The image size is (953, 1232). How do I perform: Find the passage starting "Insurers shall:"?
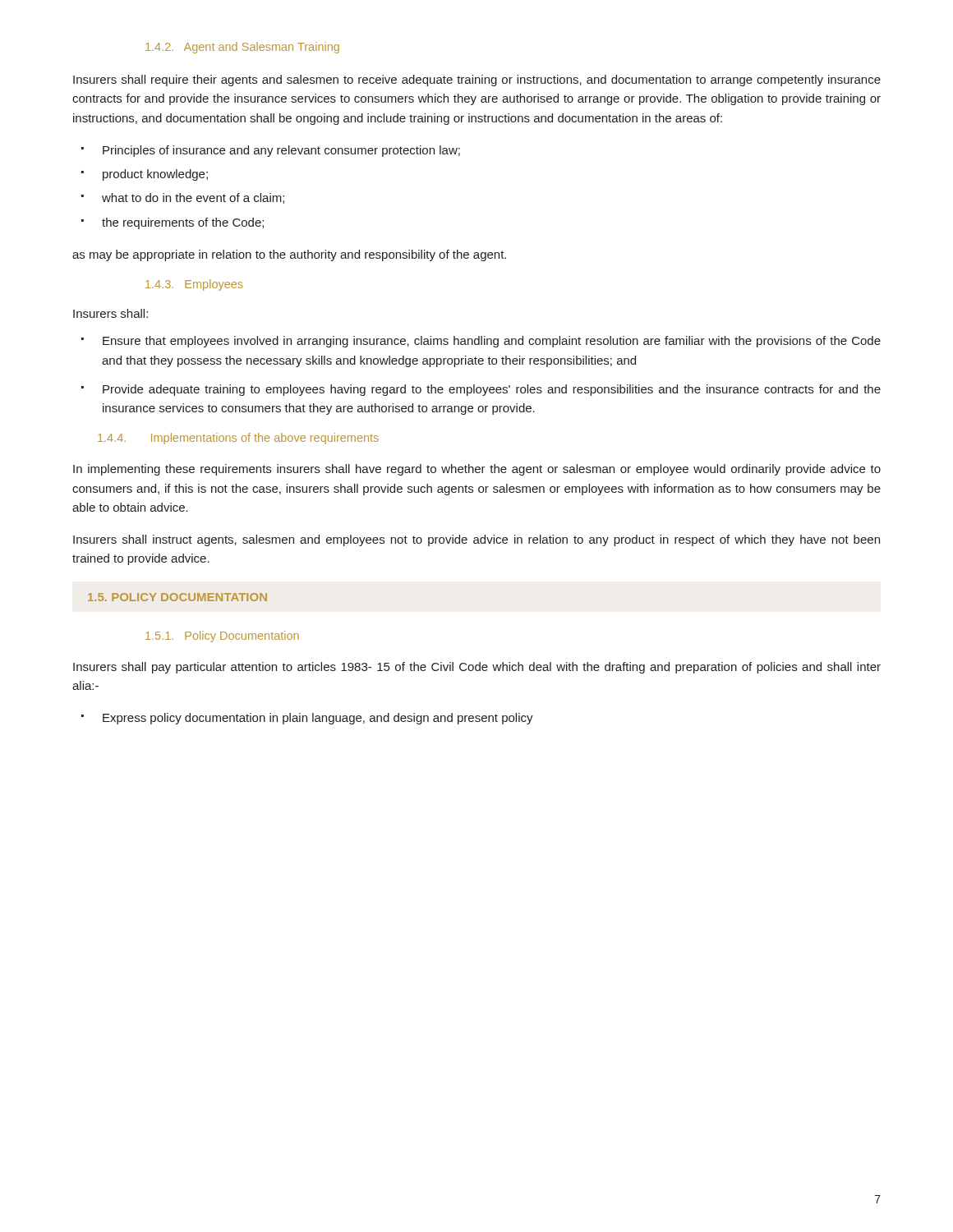point(111,313)
